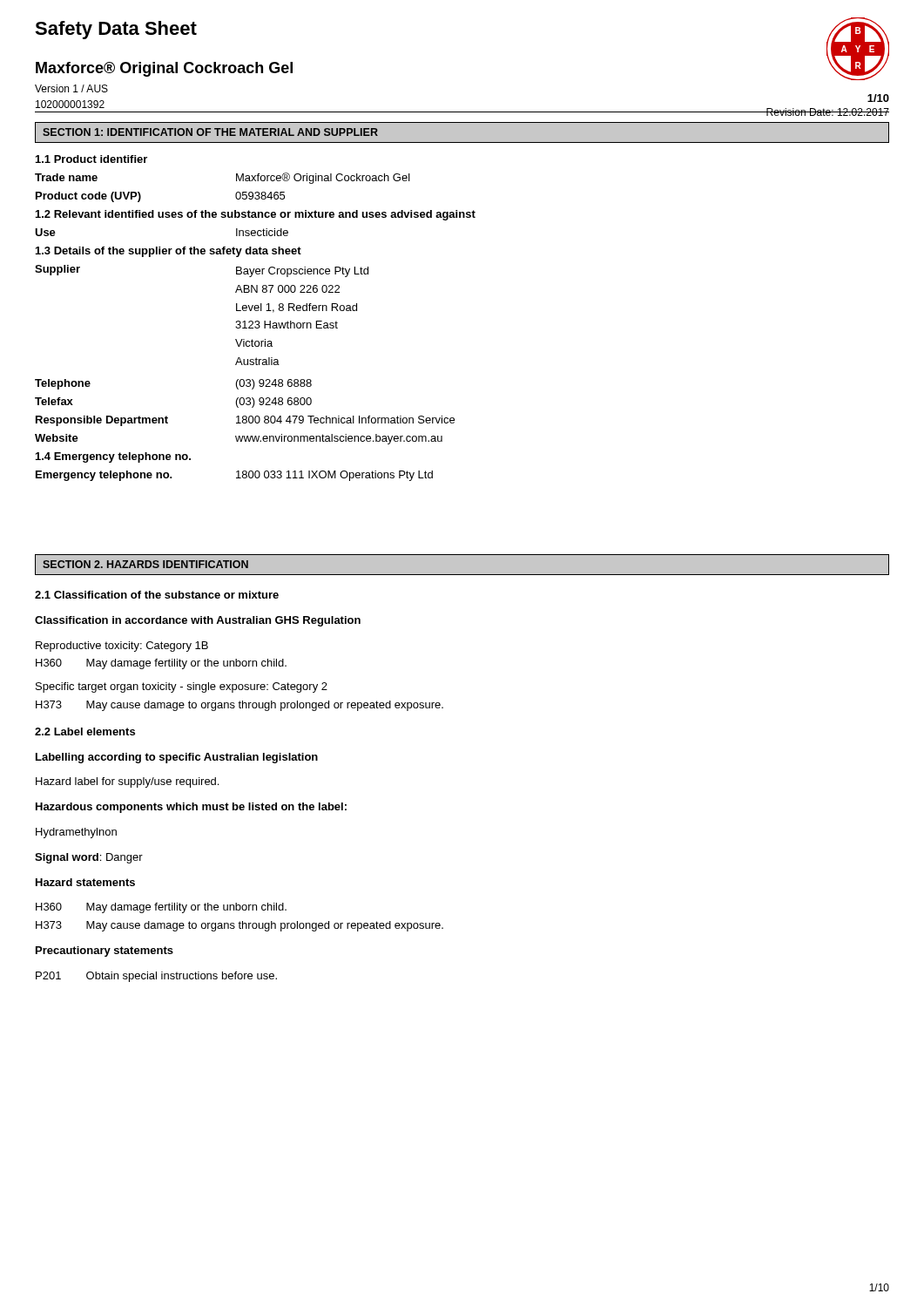Viewport: 924px width, 1307px height.
Task: Navigate to the text block starting "SECTION 2. HAZARDS IDENTIFICATION"
Action: click(x=462, y=565)
